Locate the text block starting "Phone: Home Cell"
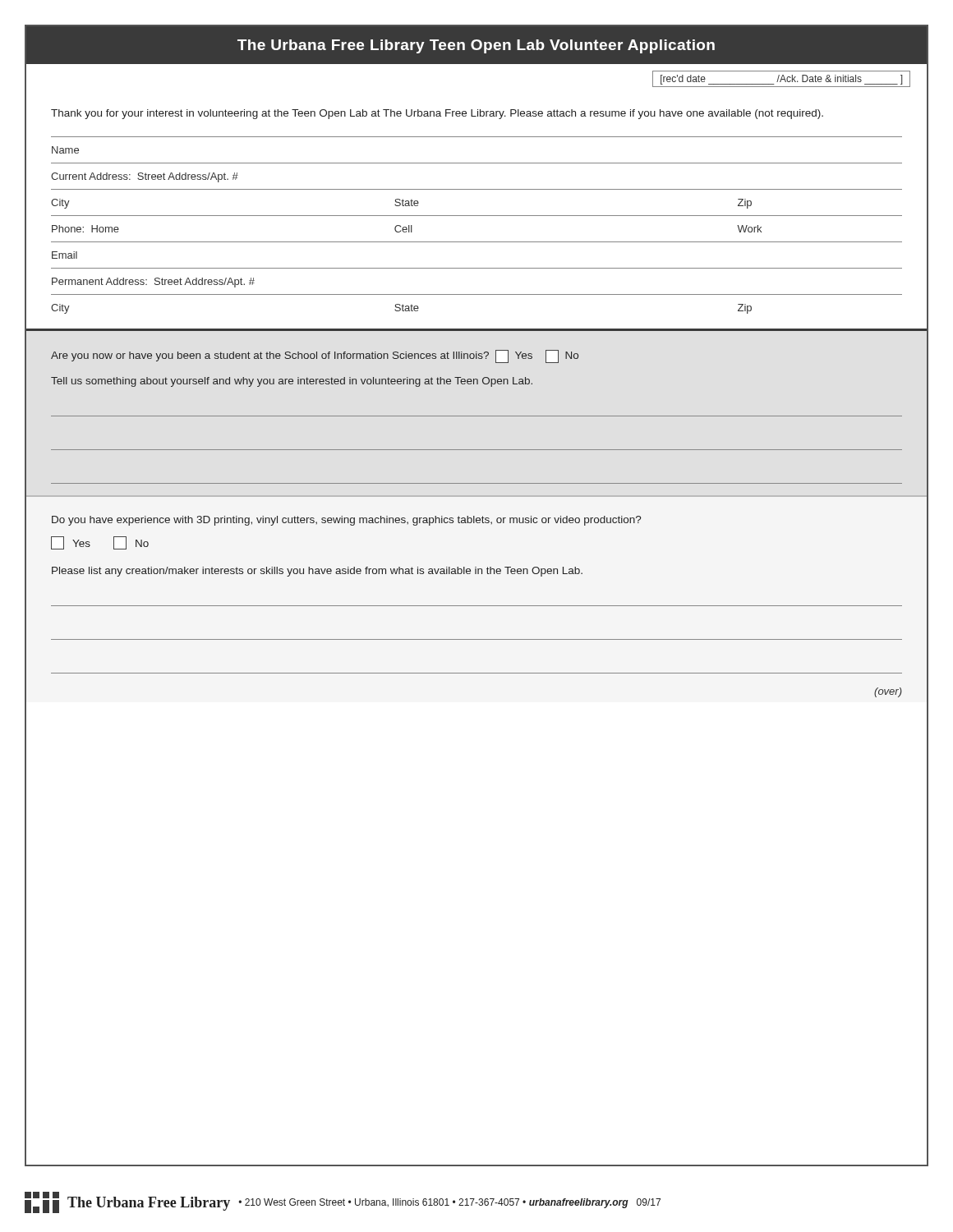 [476, 226]
